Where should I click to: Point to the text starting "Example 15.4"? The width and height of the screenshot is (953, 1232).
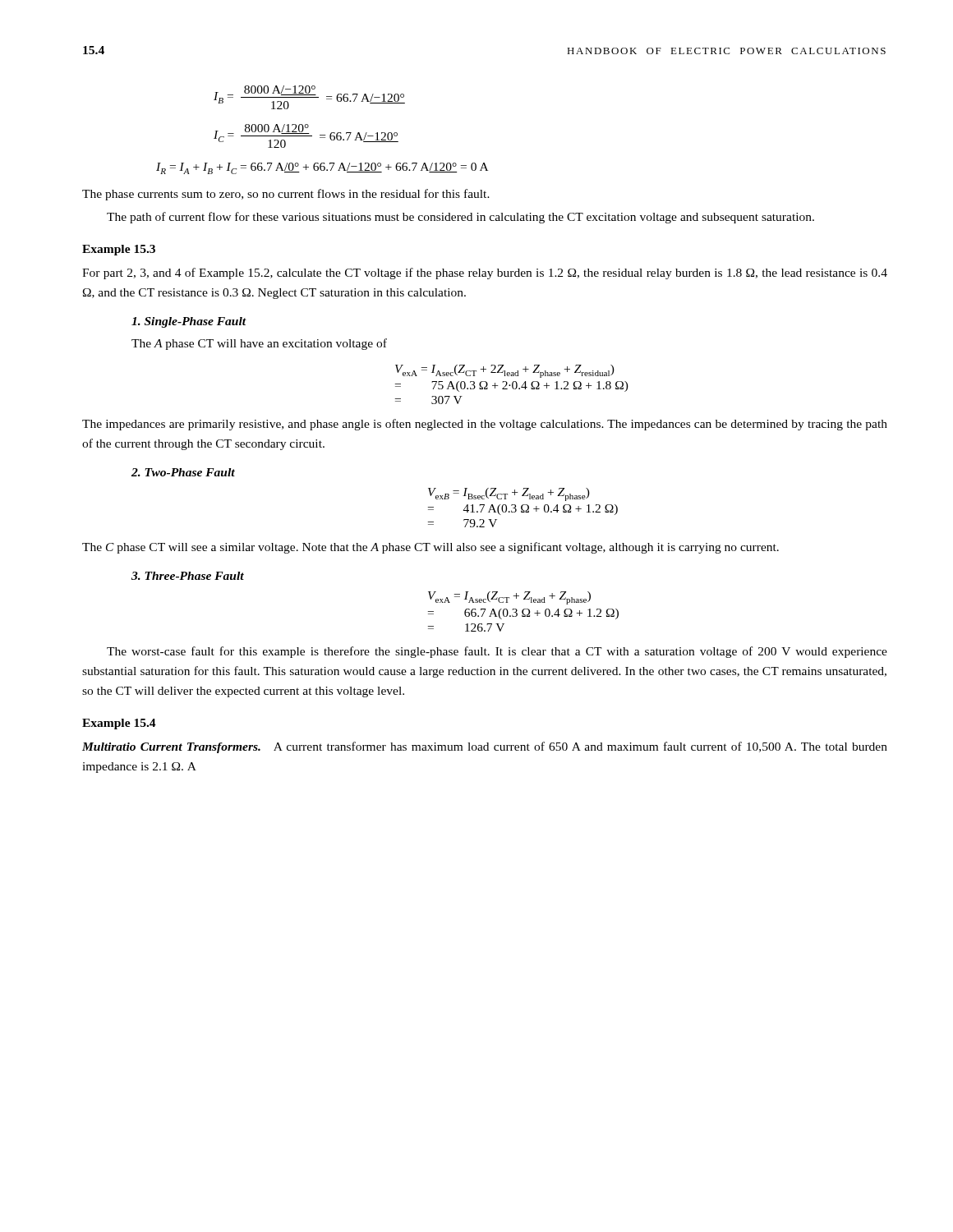pyautogui.click(x=119, y=722)
